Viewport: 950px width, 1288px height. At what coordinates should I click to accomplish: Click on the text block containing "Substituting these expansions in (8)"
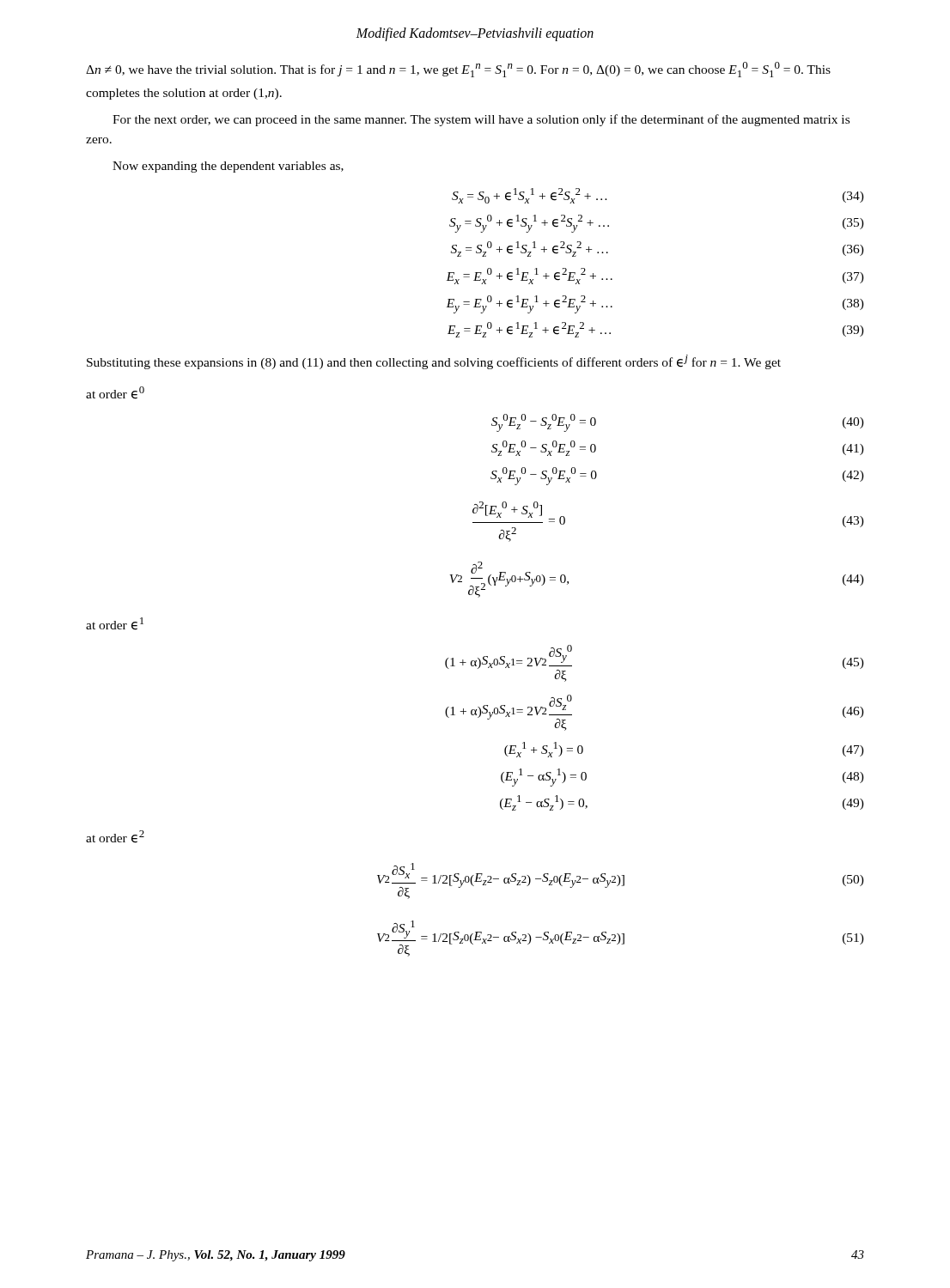[433, 360]
